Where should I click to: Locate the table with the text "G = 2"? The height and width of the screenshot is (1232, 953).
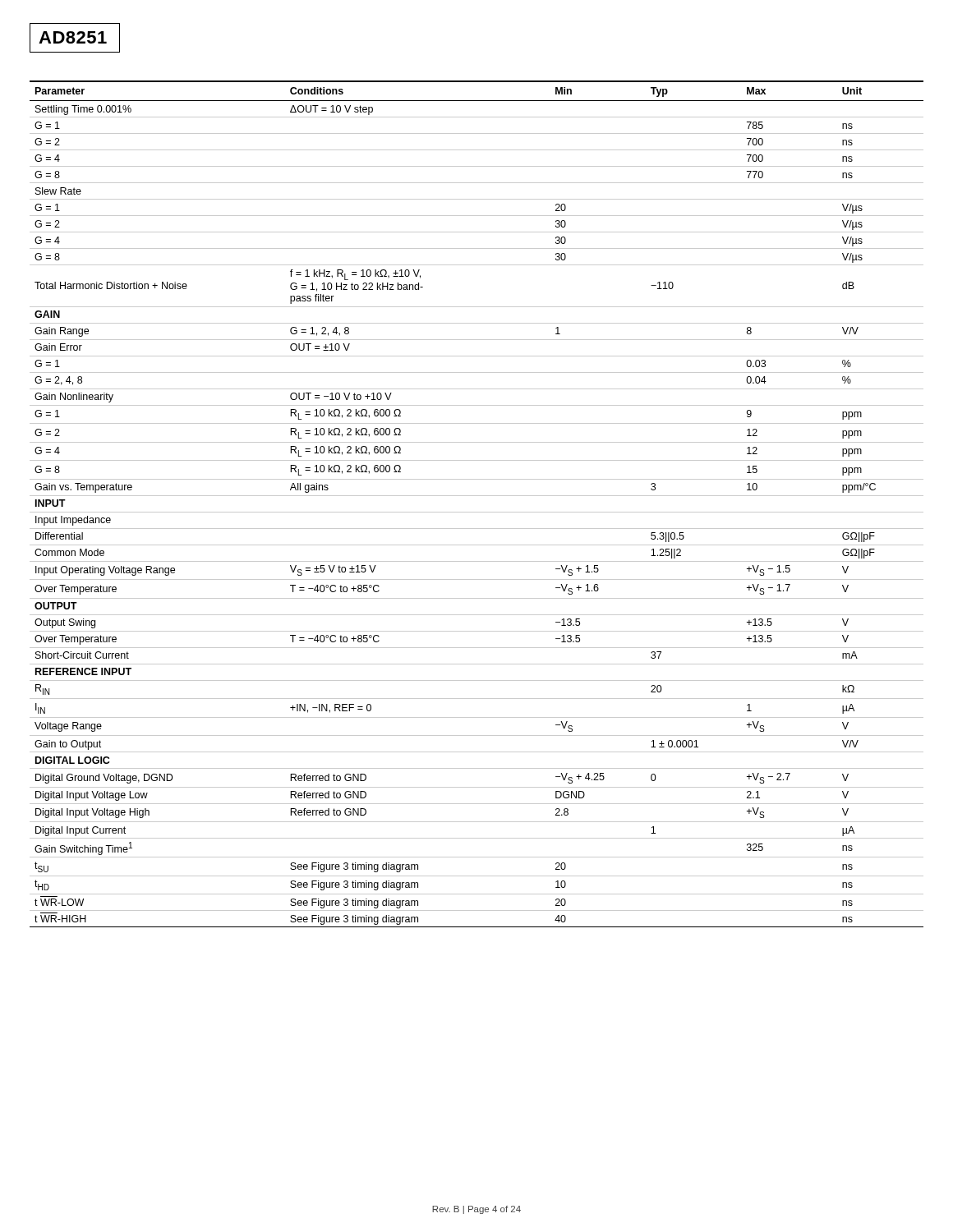pyautogui.click(x=476, y=504)
